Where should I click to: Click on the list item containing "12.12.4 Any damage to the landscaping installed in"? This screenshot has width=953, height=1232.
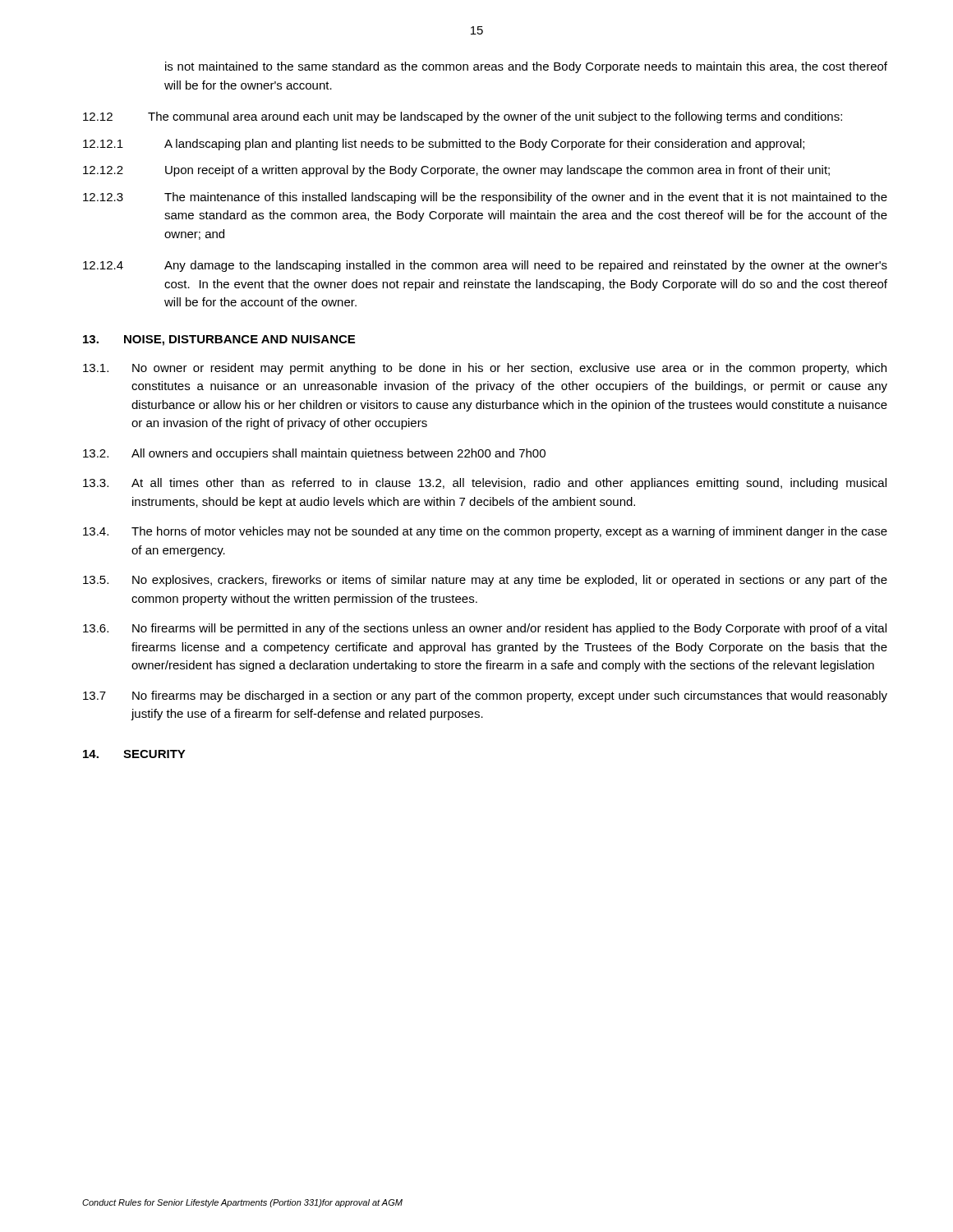485,284
